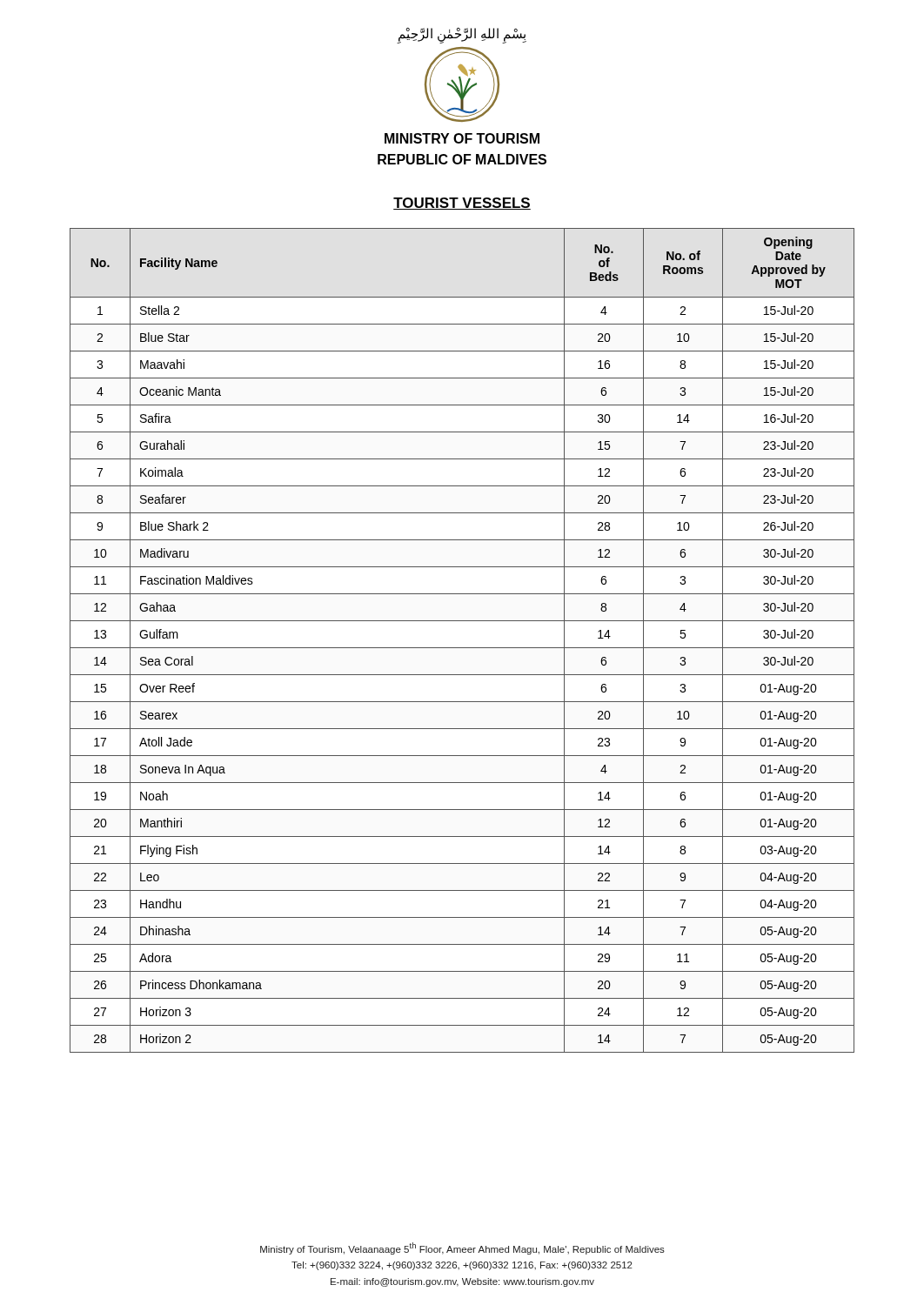Screen dimensions: 1305x924
Task: Find the section header with the text "TOURIST VESSELS"
Action: pos(462,203)
